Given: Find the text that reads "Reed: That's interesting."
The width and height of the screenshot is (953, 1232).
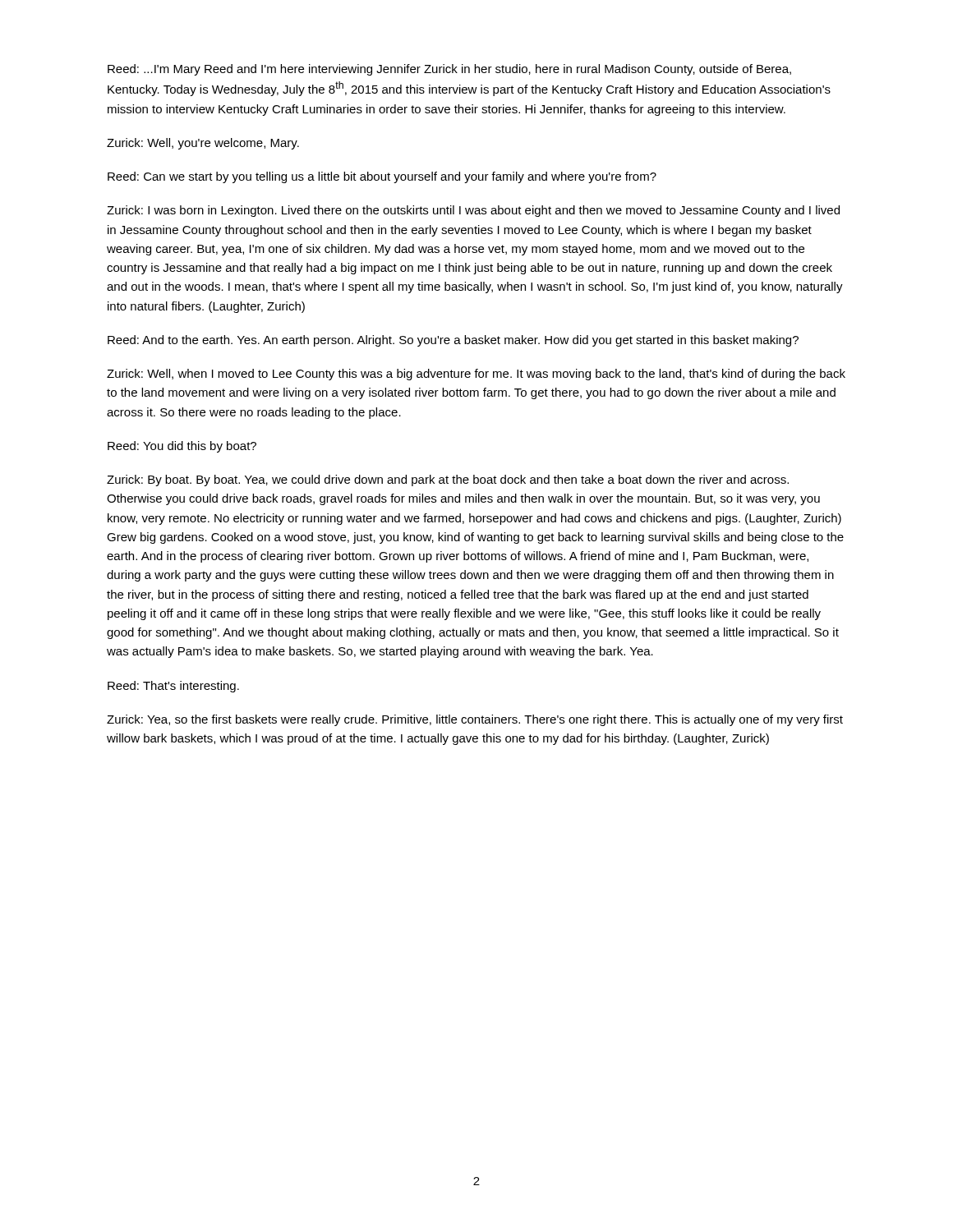Looking at the screenshot, I should 173,685.
